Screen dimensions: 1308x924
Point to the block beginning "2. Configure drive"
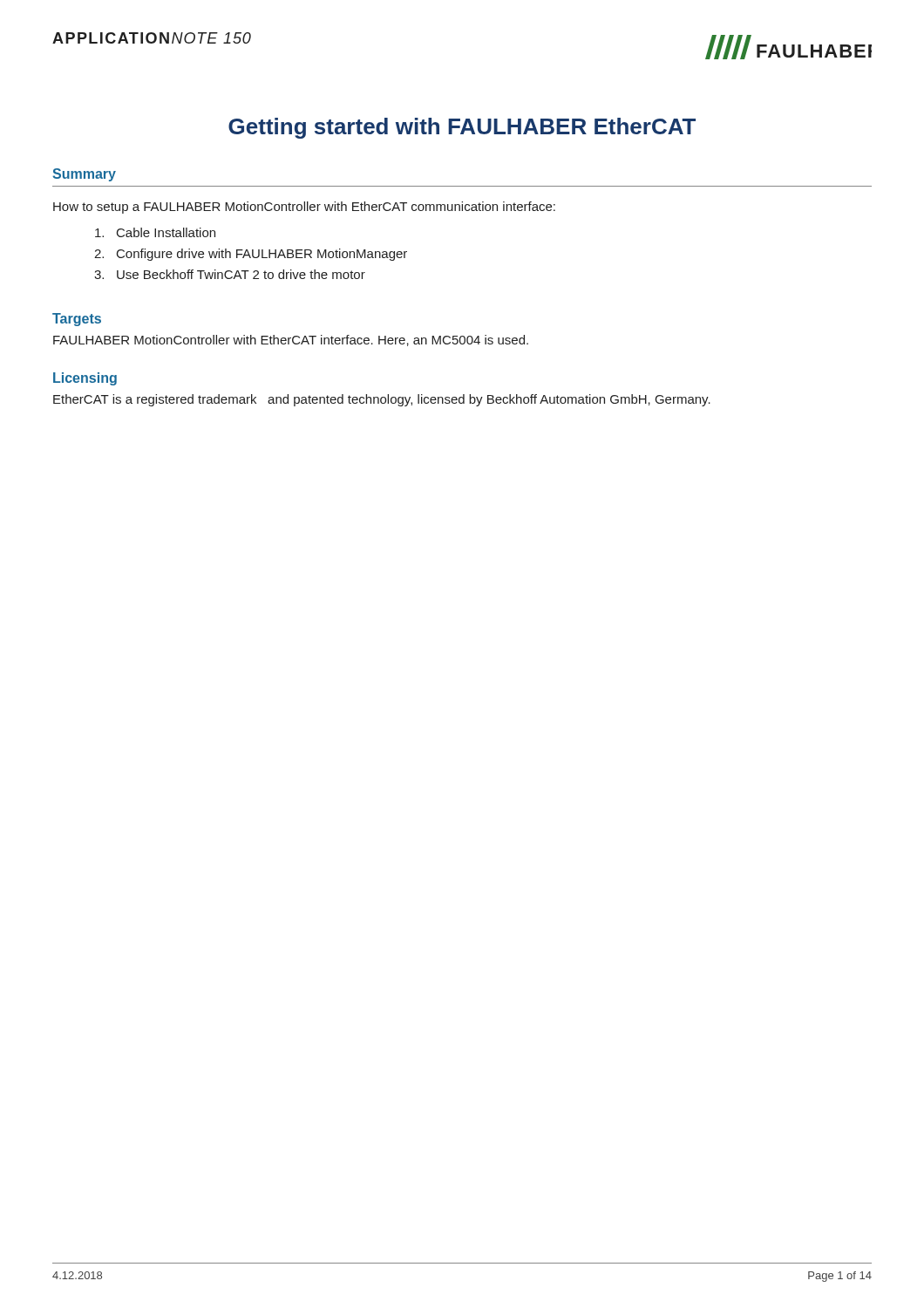pyautogui.click(x=251, y=253)
